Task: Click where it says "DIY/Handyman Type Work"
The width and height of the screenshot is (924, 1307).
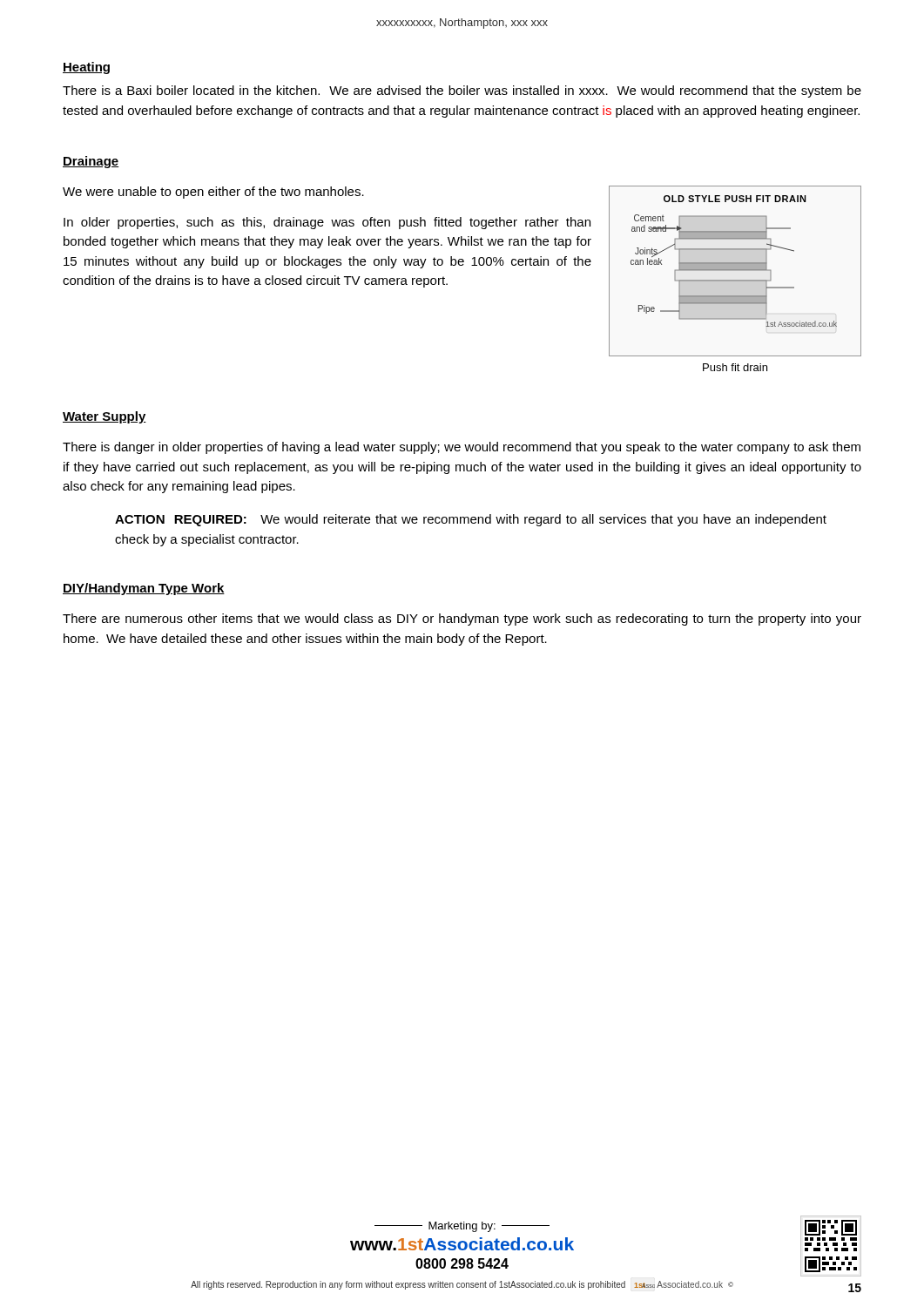Action: (x=143, y=588)
